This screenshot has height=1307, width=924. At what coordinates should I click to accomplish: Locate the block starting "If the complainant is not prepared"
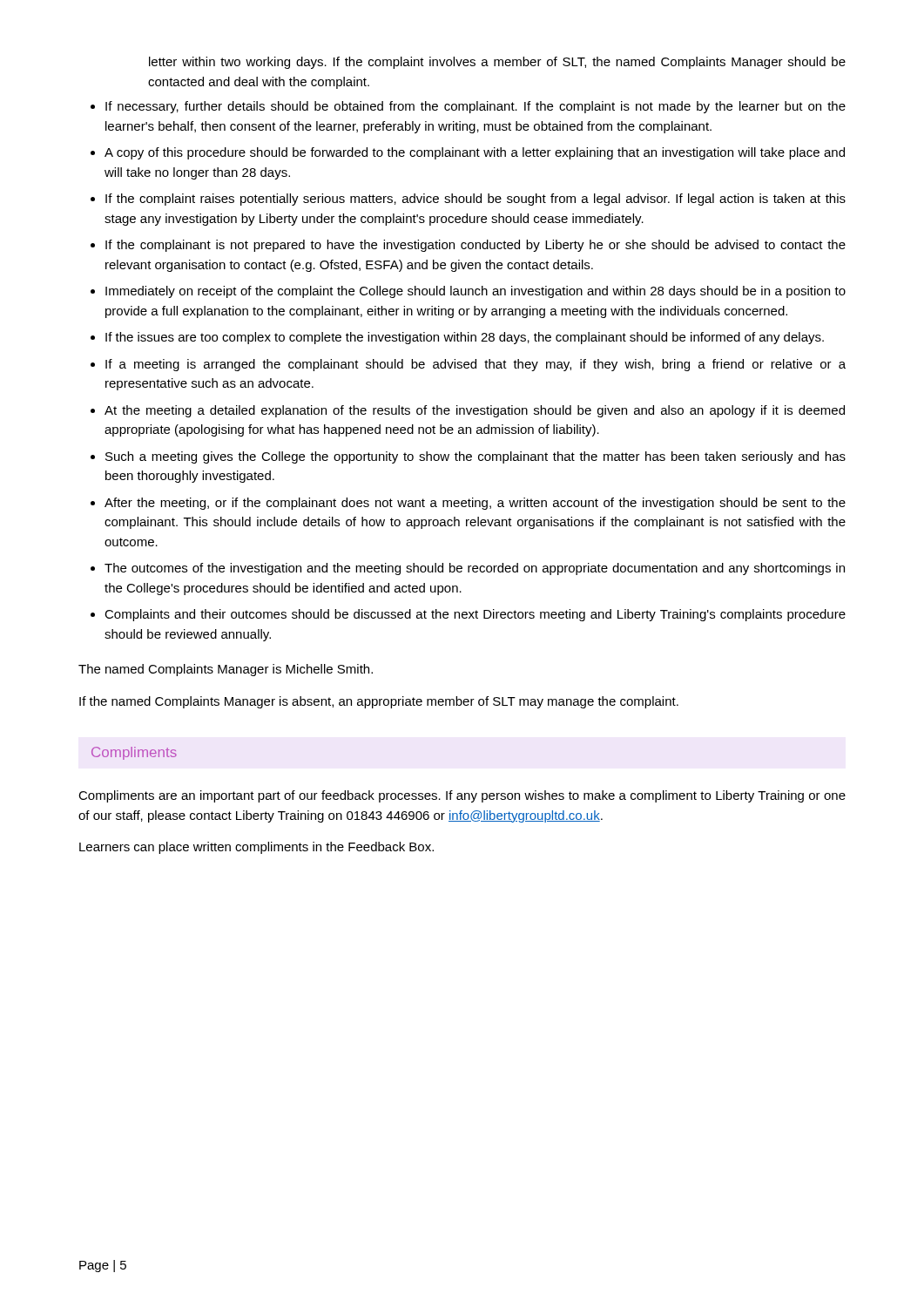click(x=475, y=254)
